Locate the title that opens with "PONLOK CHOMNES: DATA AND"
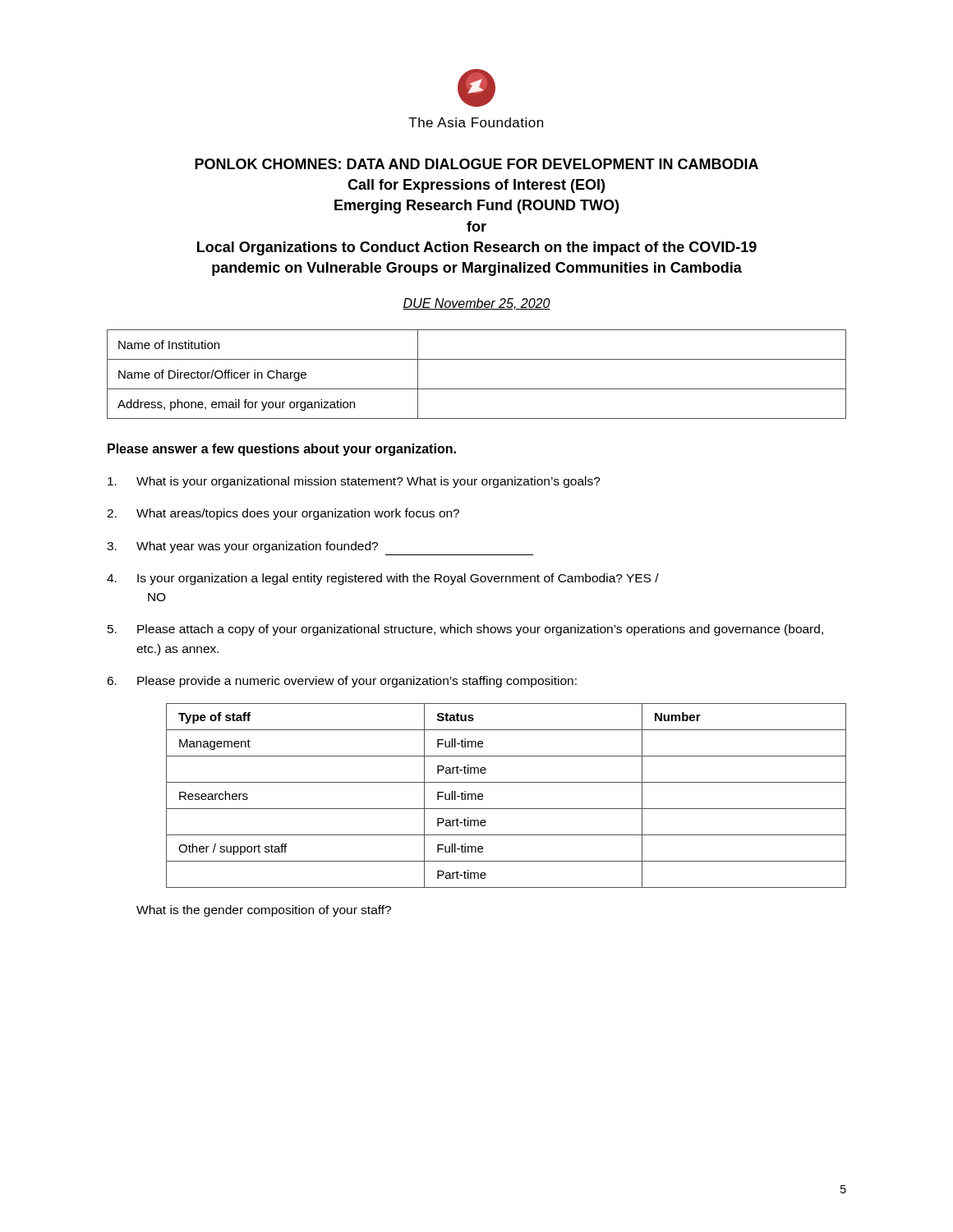This screenshot has width=953, height=1232. coord(476,216)
